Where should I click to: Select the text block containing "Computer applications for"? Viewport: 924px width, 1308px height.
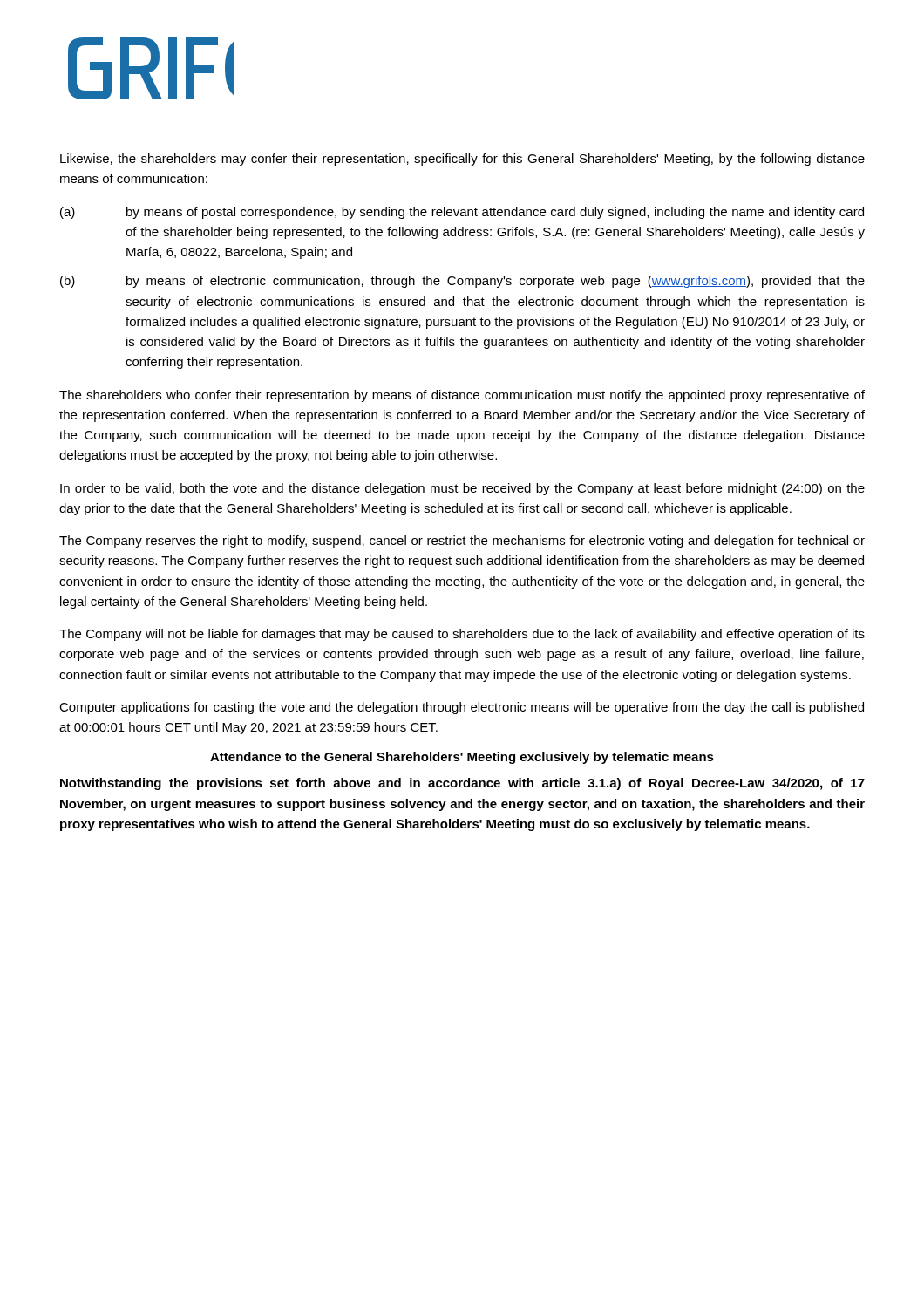462,717
